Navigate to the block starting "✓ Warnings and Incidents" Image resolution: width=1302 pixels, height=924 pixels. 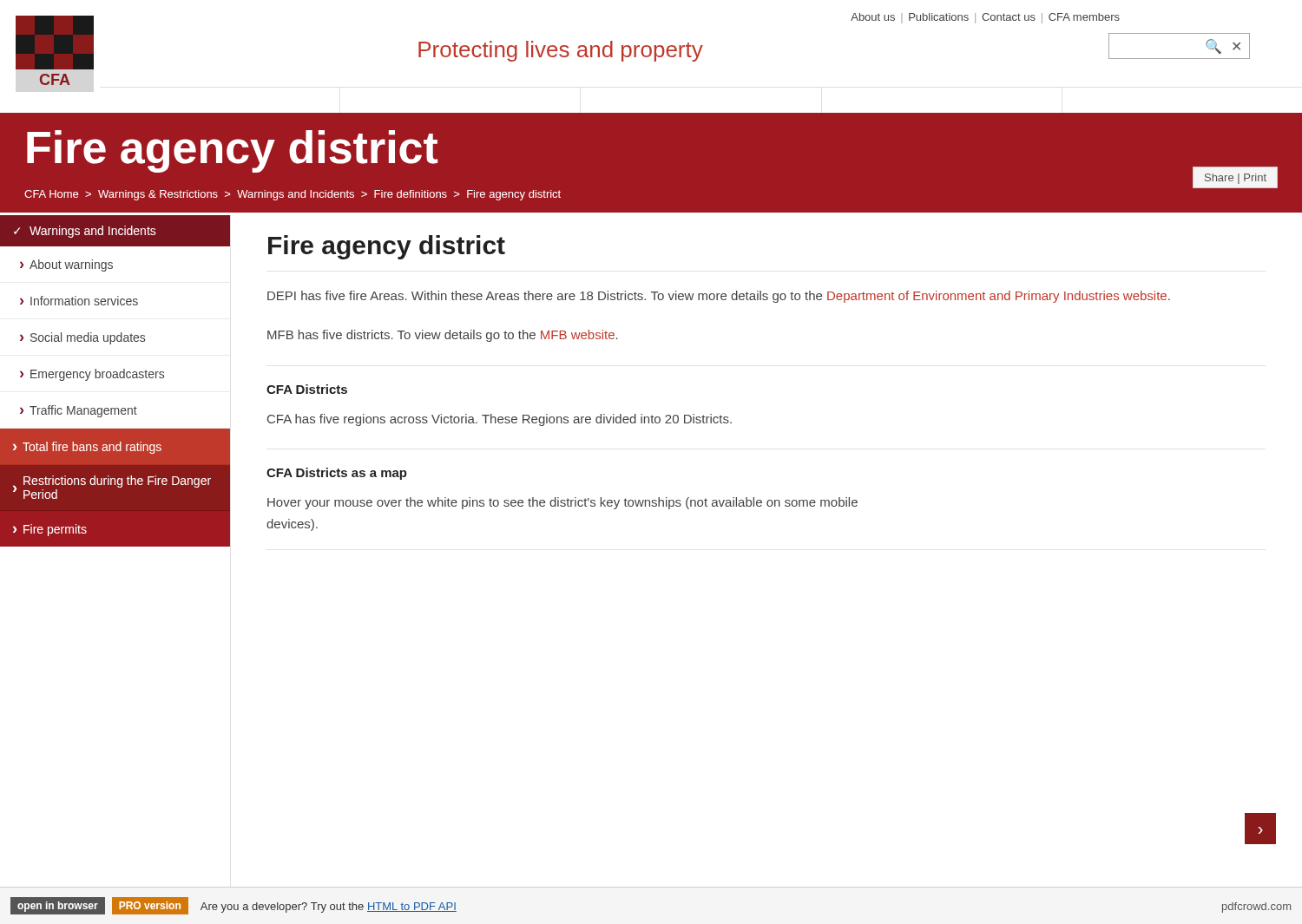click(x=84, y=231)
